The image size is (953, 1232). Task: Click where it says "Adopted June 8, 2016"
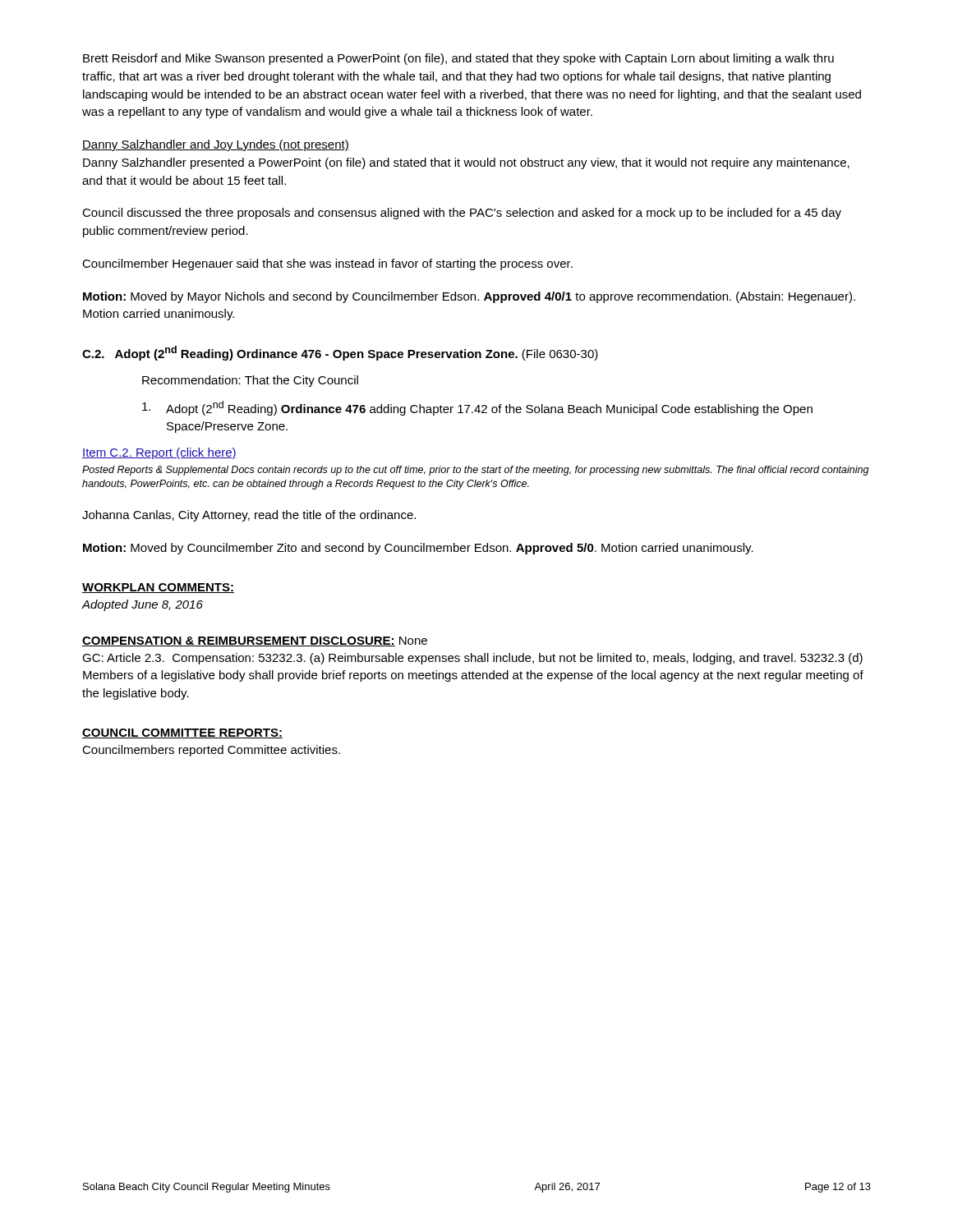(x=142, y=604)
